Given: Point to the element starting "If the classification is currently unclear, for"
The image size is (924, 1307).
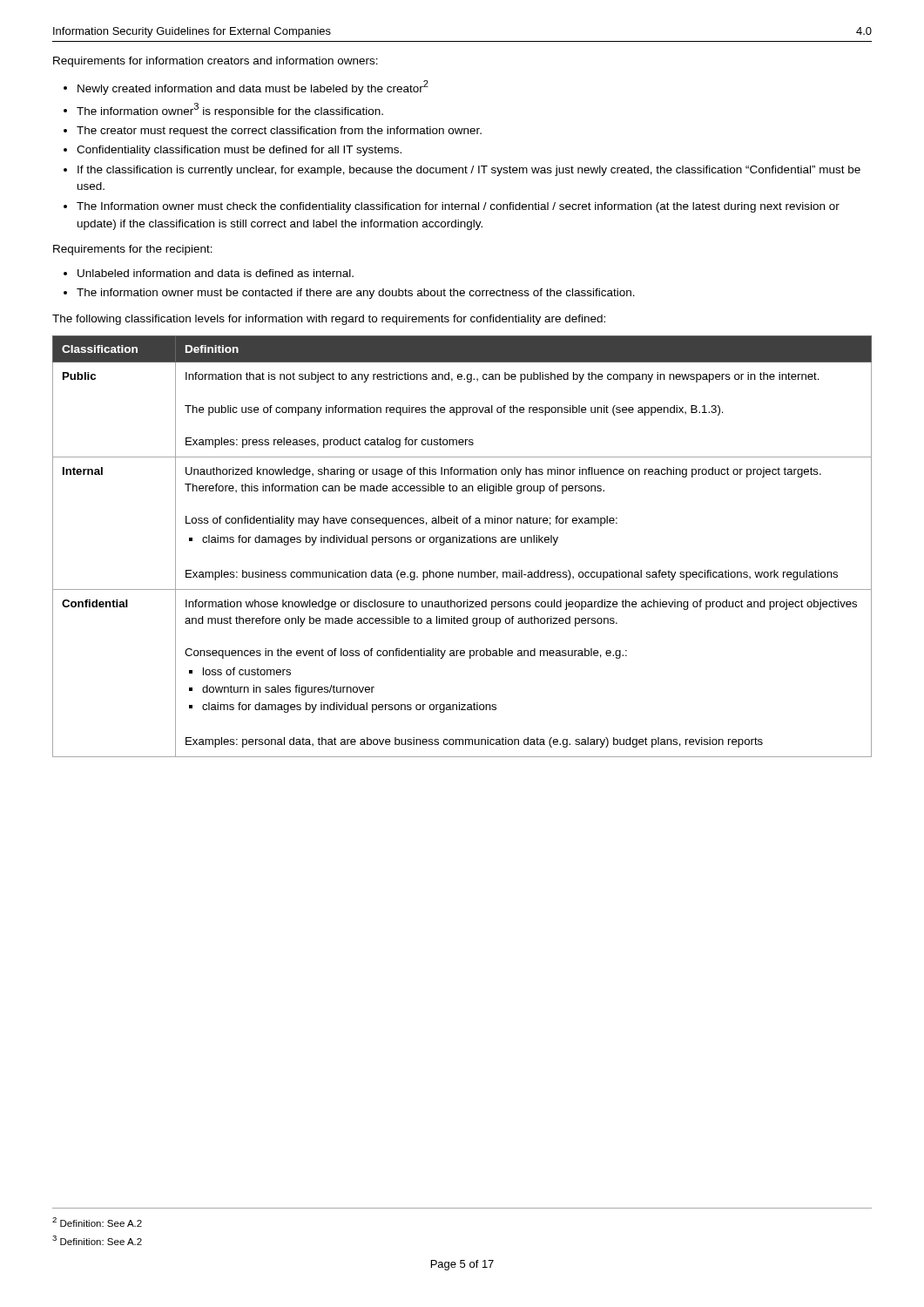Looking at the screenshot, I should [x=469, y=178].
